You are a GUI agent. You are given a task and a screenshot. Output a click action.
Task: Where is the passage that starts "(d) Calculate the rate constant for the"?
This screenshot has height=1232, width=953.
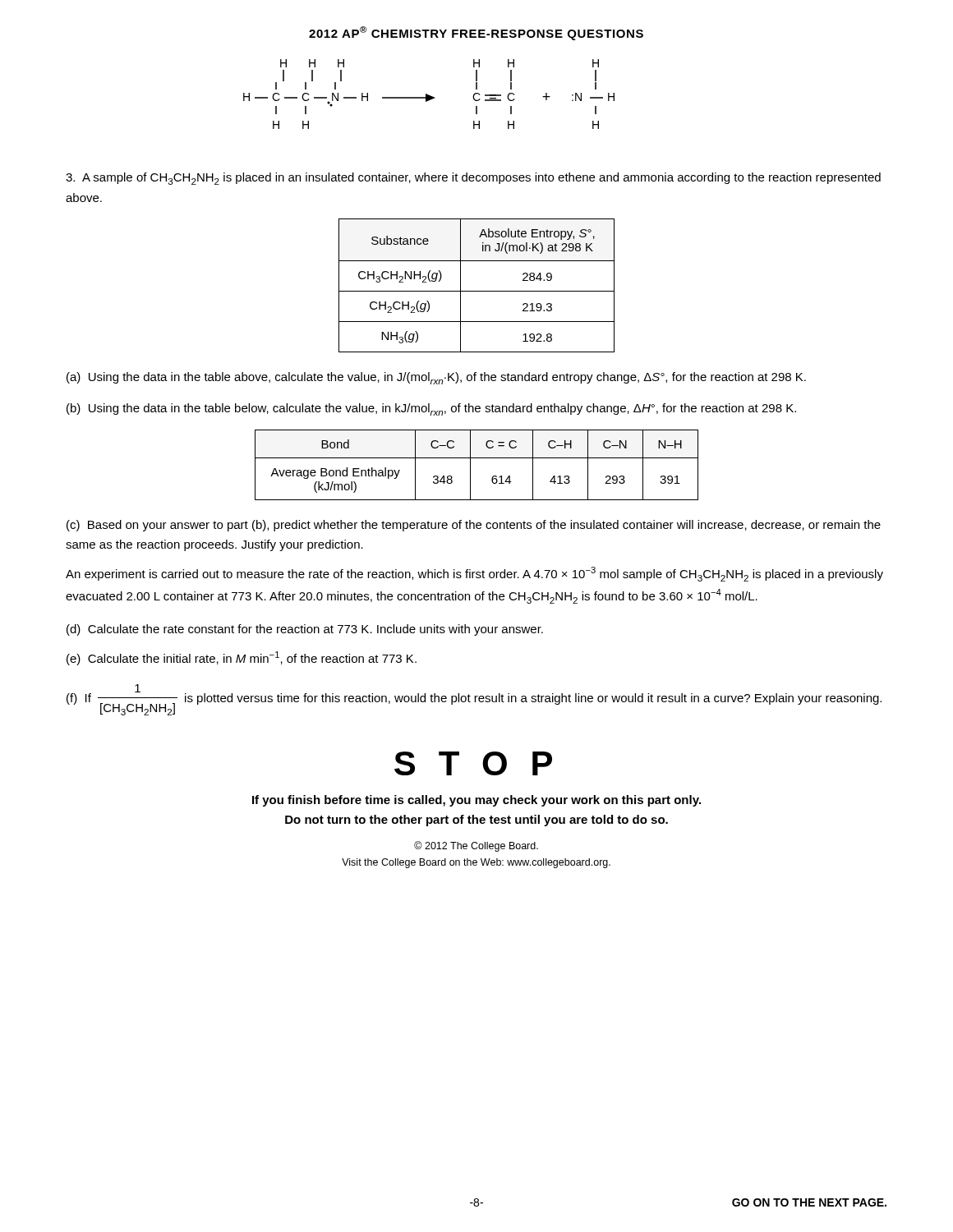click(x=305, y=629)
